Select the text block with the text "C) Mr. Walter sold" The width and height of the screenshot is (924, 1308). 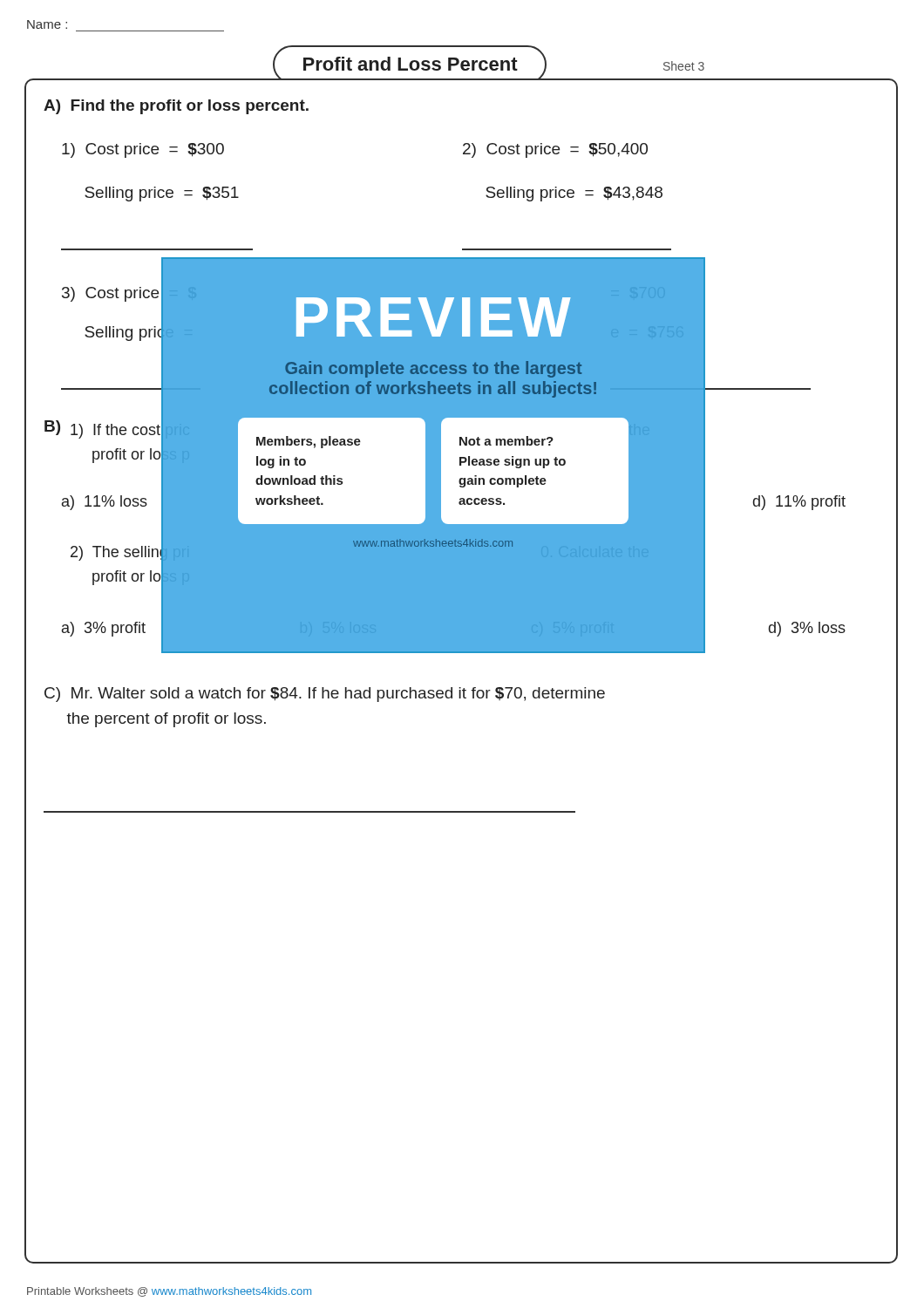[325, 706]
